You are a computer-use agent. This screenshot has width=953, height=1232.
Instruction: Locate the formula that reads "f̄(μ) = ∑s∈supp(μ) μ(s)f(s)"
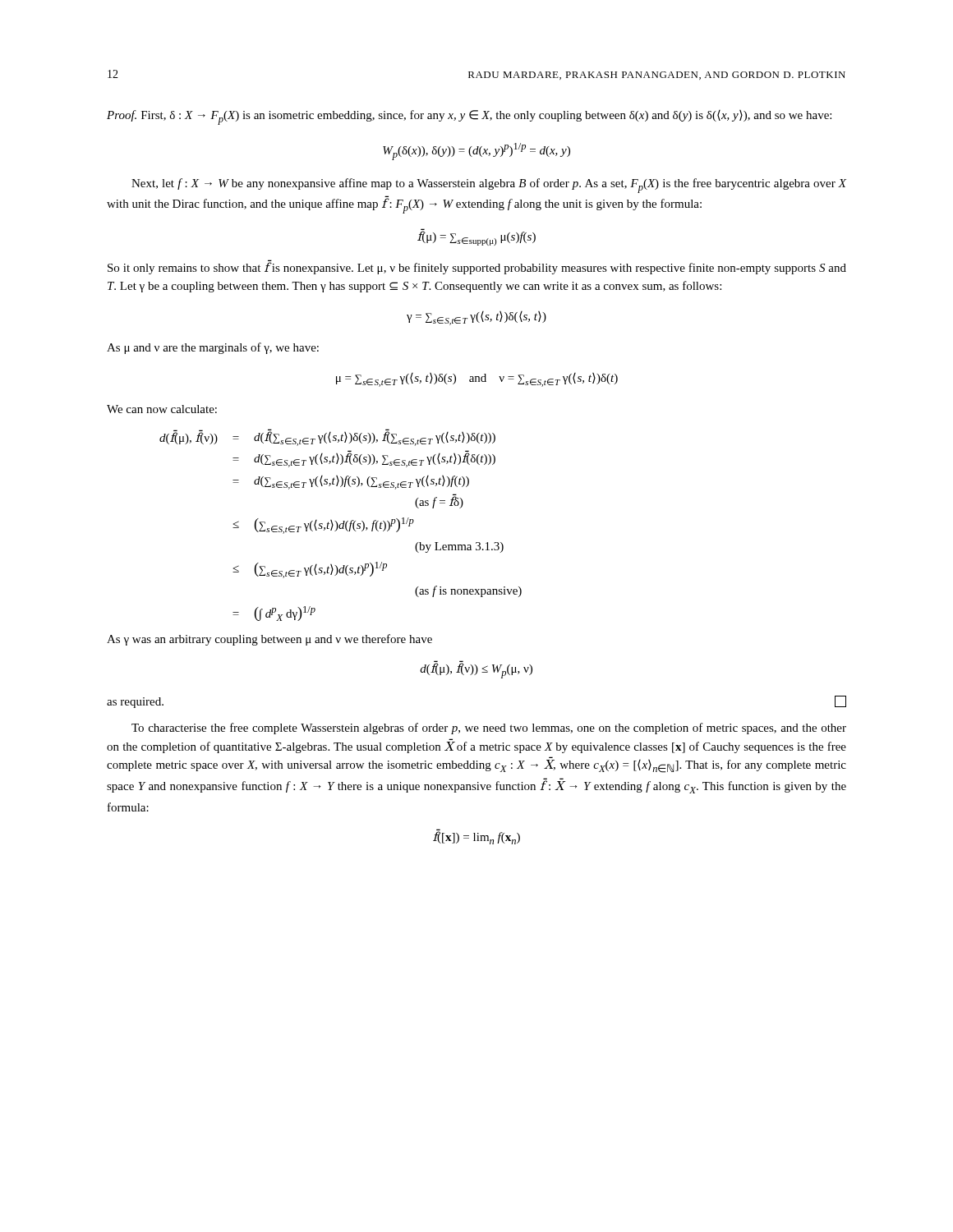476,238
